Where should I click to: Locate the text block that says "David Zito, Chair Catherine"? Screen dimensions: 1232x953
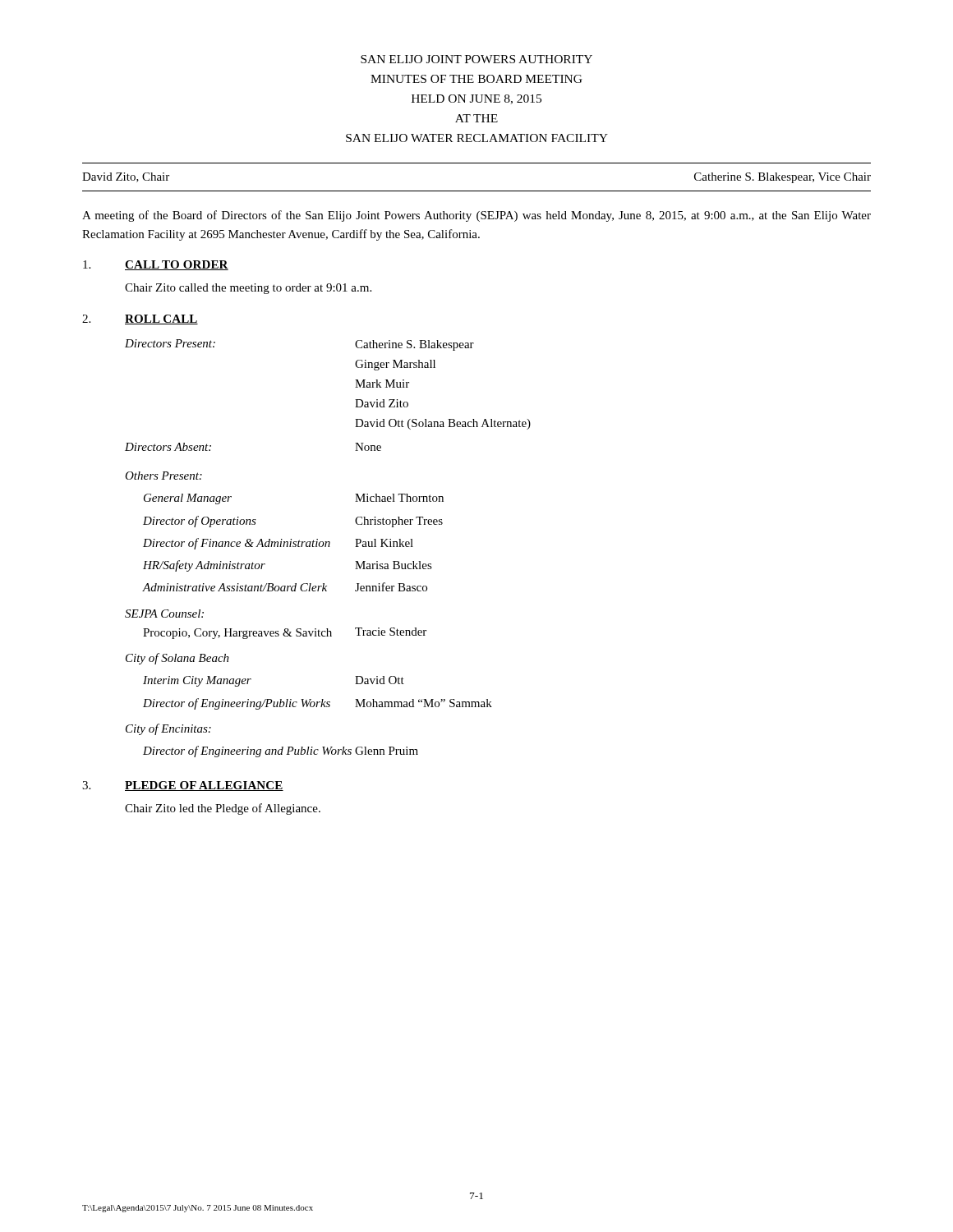click(x=124, y=178)
